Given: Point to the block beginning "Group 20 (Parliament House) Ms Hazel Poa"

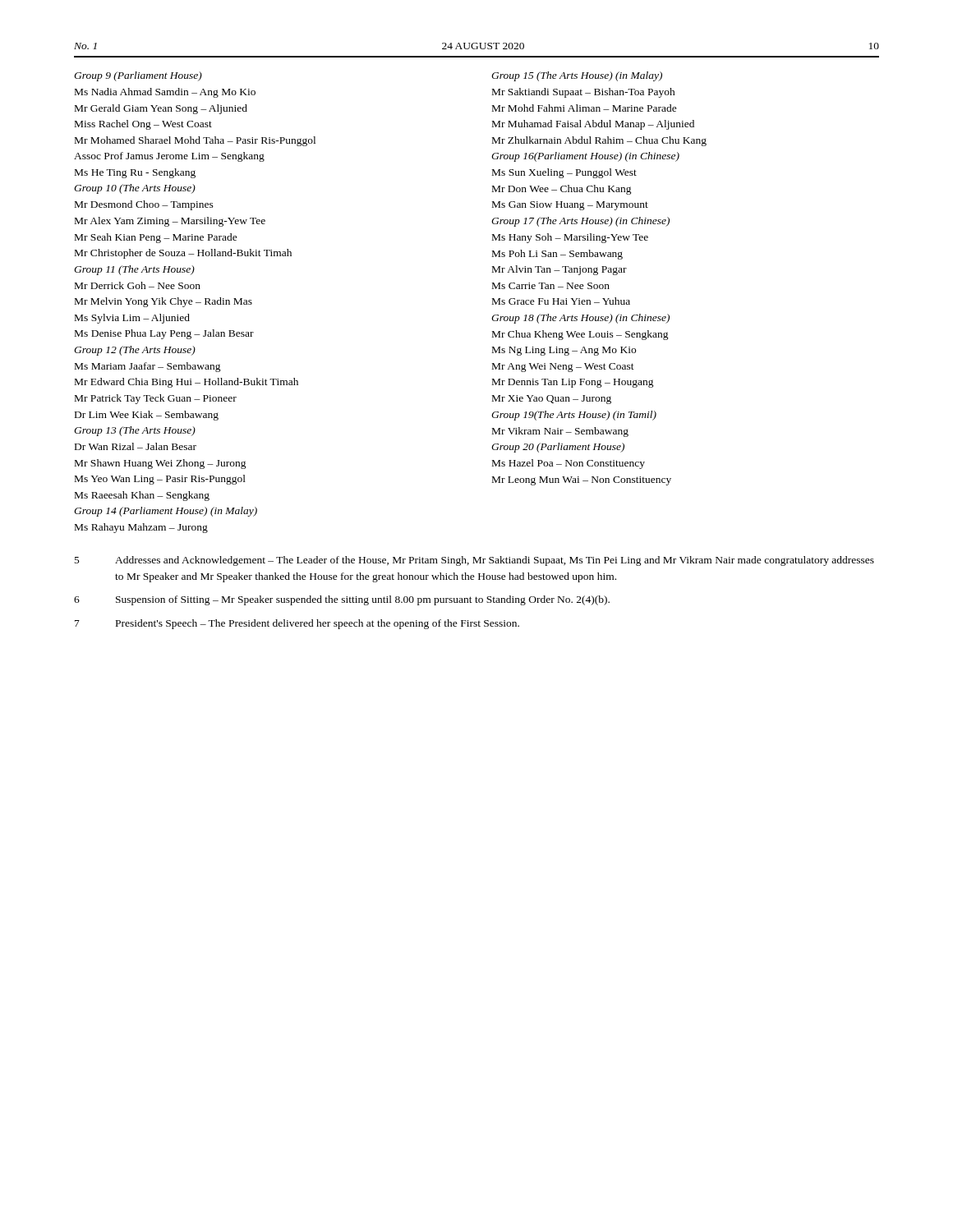Looking at the screenshot, I should click(x=558, y=448).
